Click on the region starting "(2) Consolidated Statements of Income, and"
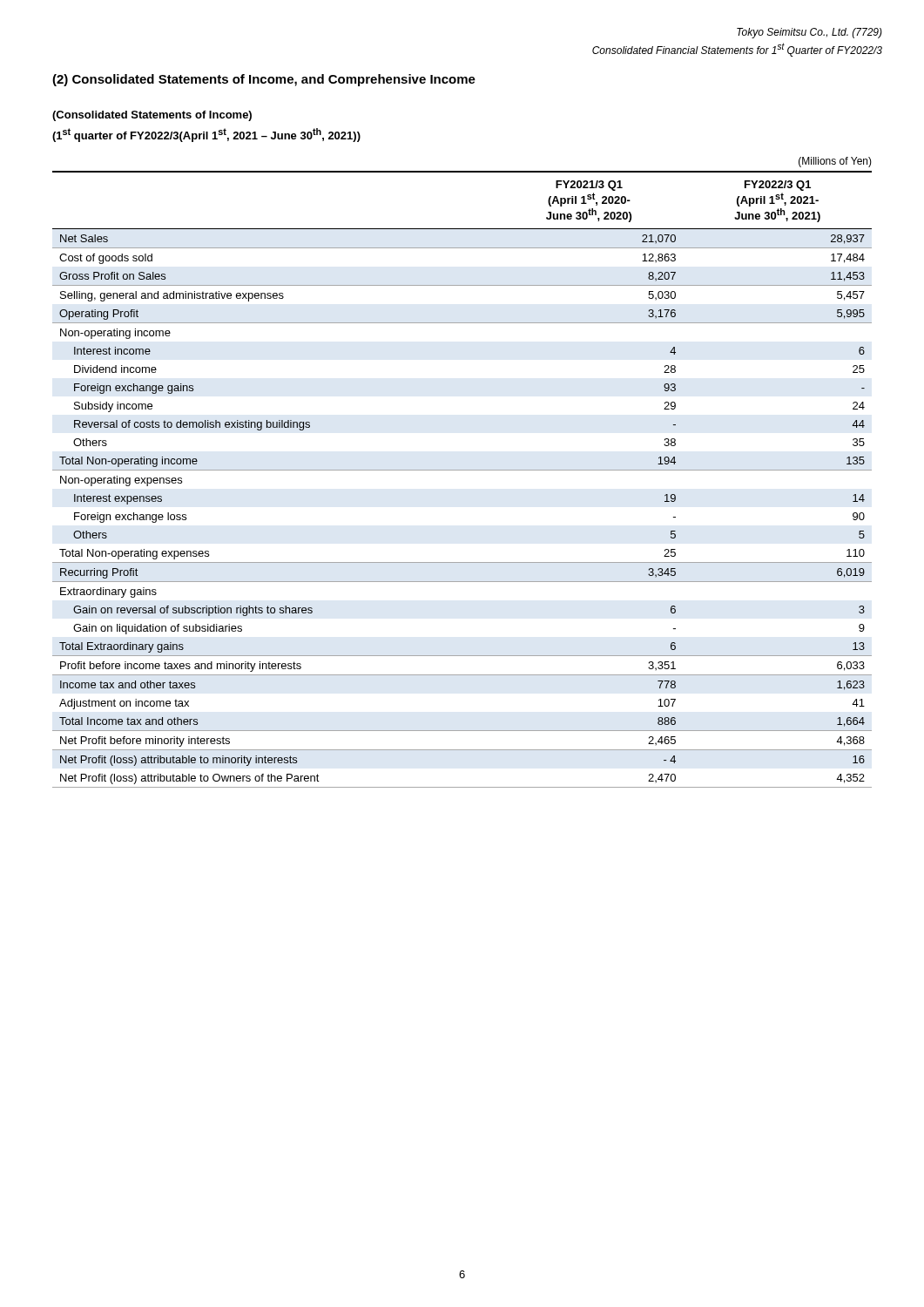 [264, 79]
